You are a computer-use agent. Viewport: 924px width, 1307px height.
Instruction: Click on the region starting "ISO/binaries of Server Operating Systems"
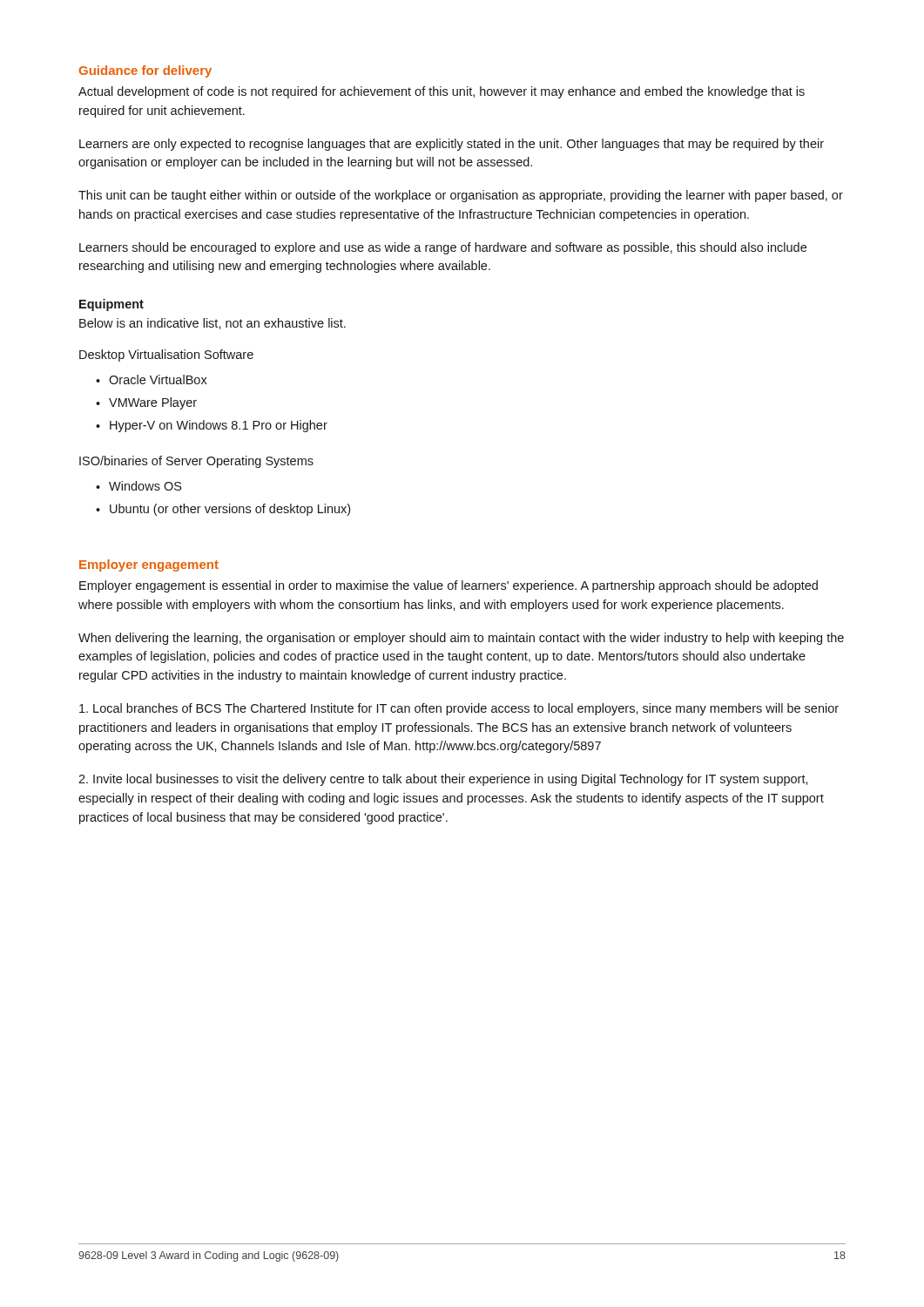point(196,461)
